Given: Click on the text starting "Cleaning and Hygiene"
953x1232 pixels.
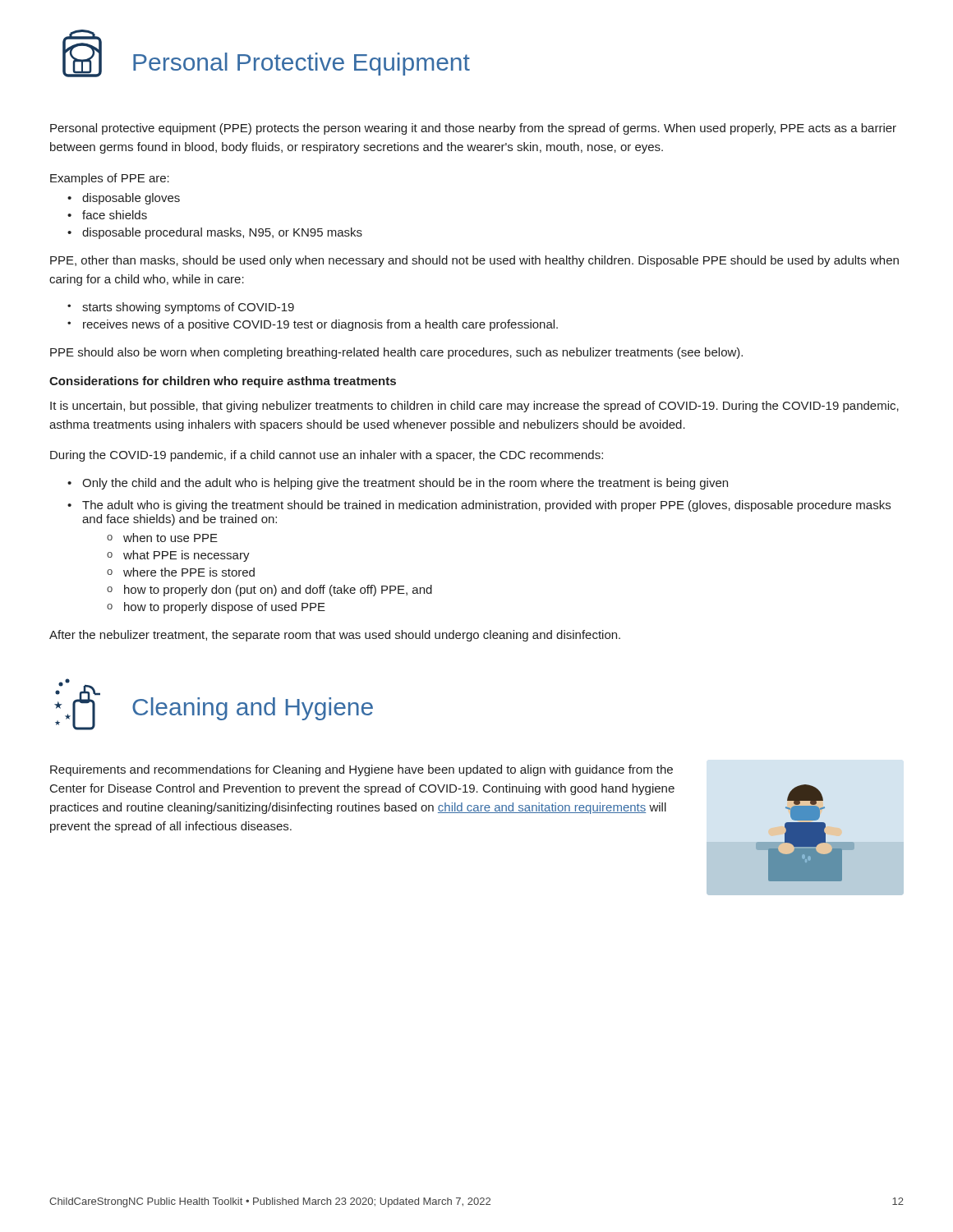Looking at the screenshot, I should 253,707.
